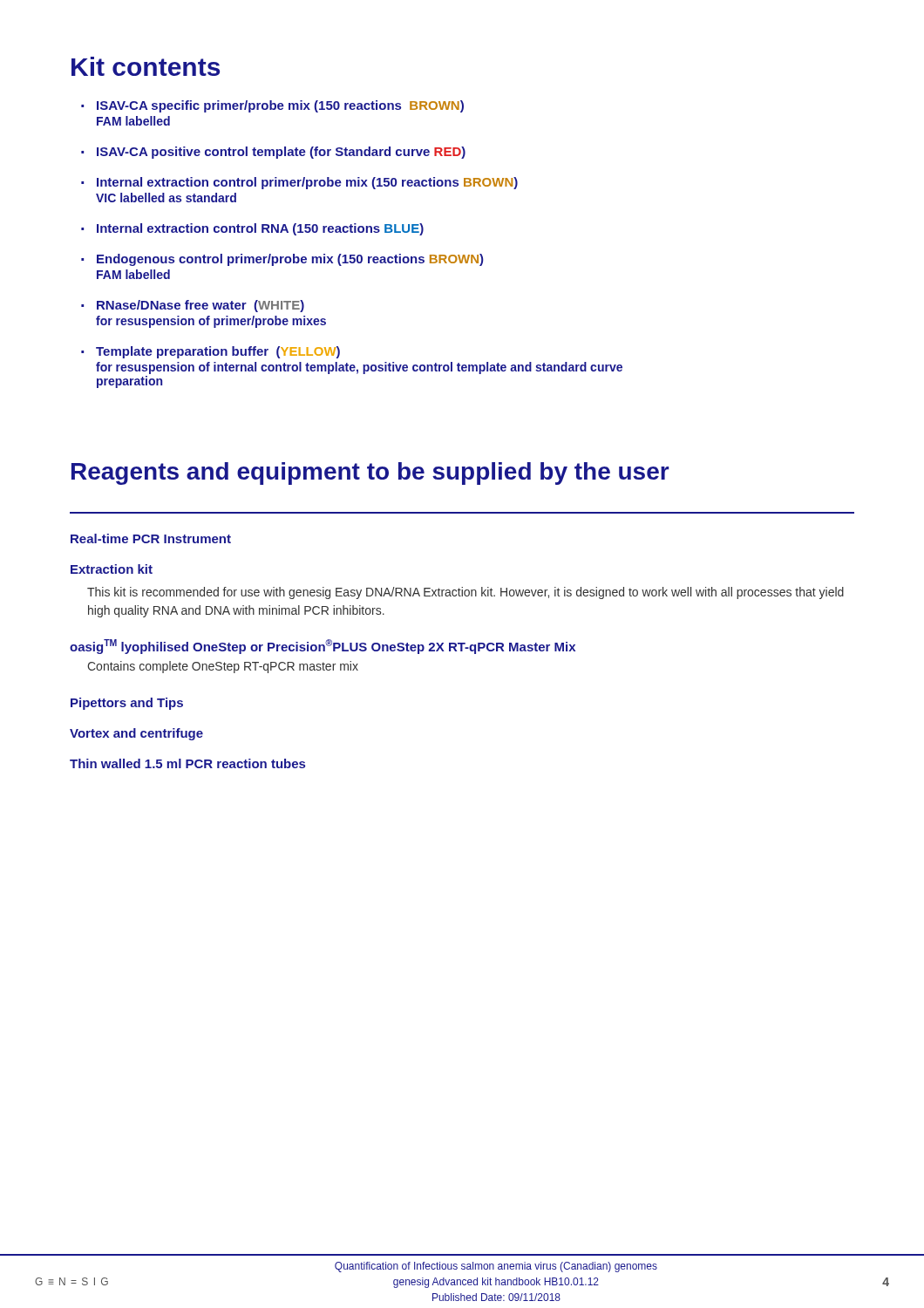Click on the section header with the text "Extraction kit"
Image resolution: width=924 pixels, height=1308 pixels.
tap(112, 569)
